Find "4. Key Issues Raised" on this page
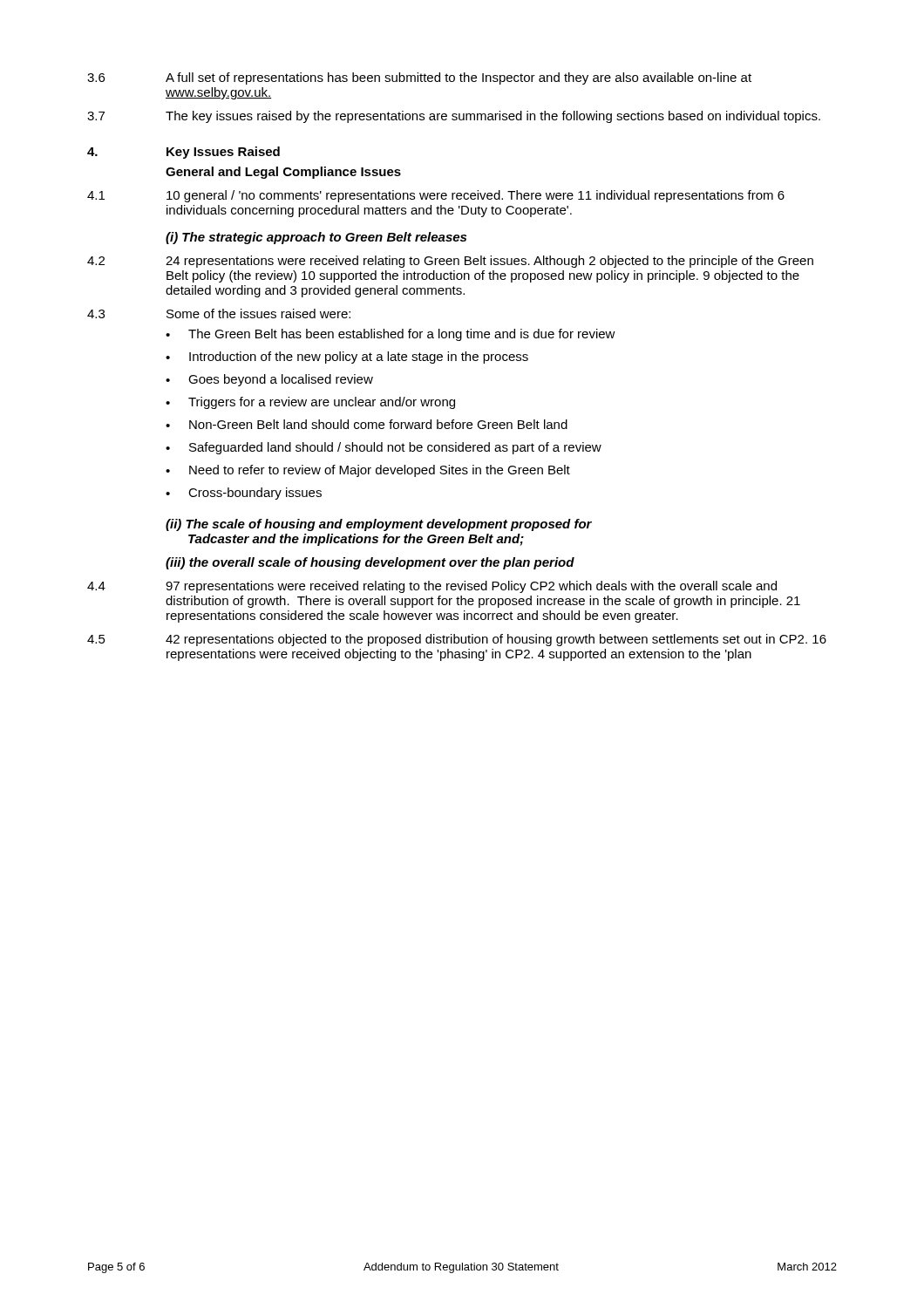The image size is (924, 1308). pos(183,153)
